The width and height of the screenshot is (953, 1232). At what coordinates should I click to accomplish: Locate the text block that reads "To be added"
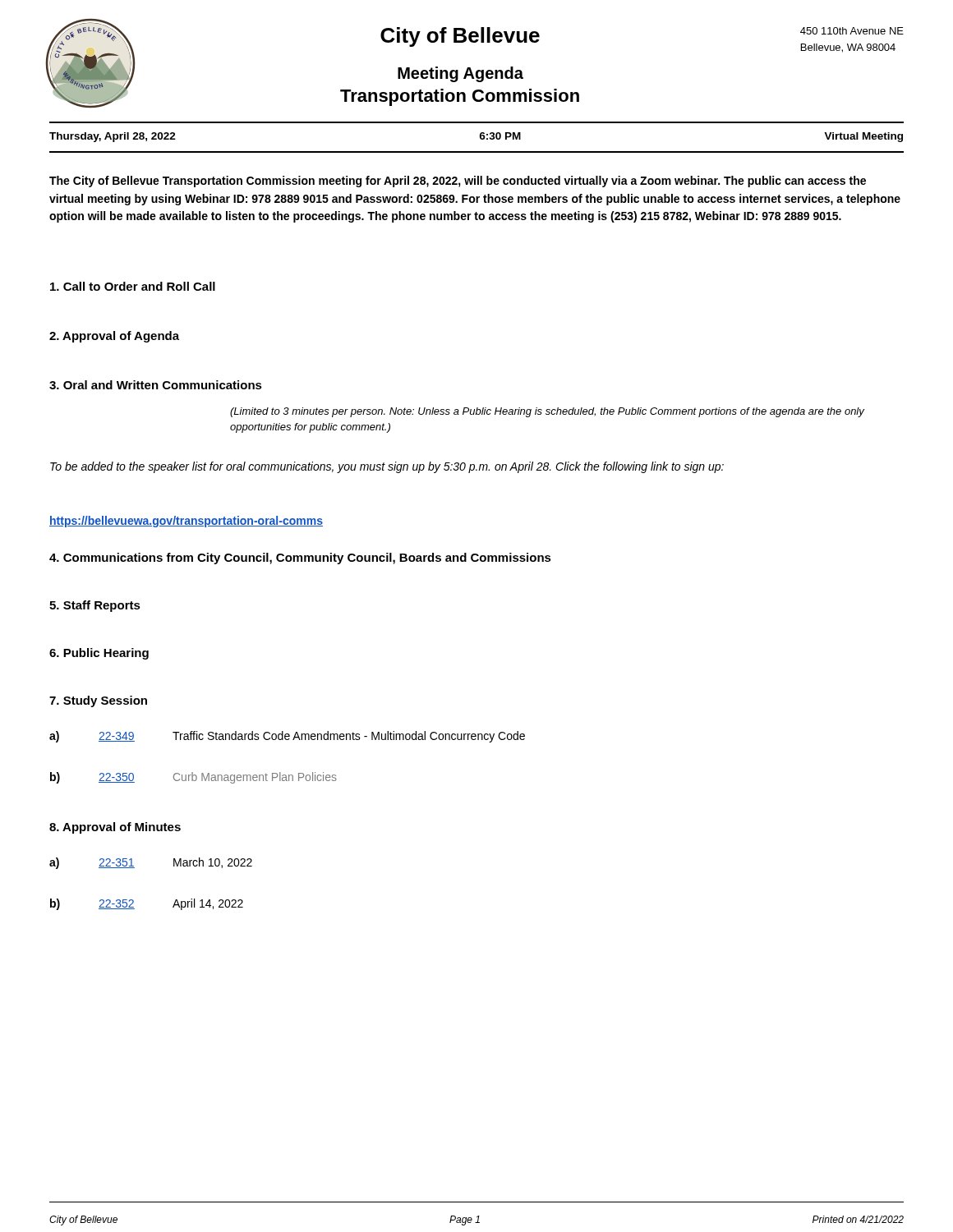click(387, 466)
